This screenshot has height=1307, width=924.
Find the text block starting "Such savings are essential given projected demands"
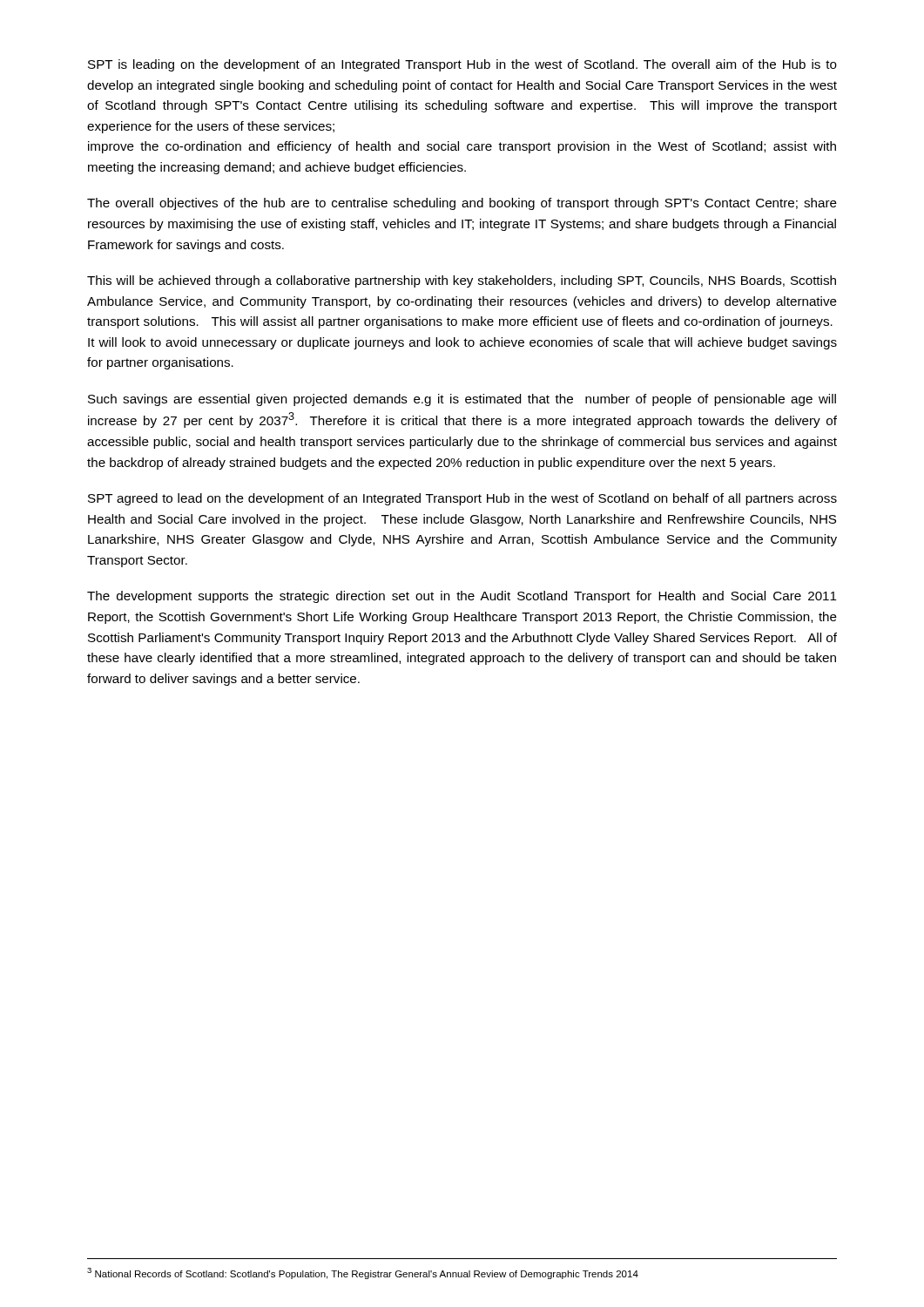tap(462, 430)
